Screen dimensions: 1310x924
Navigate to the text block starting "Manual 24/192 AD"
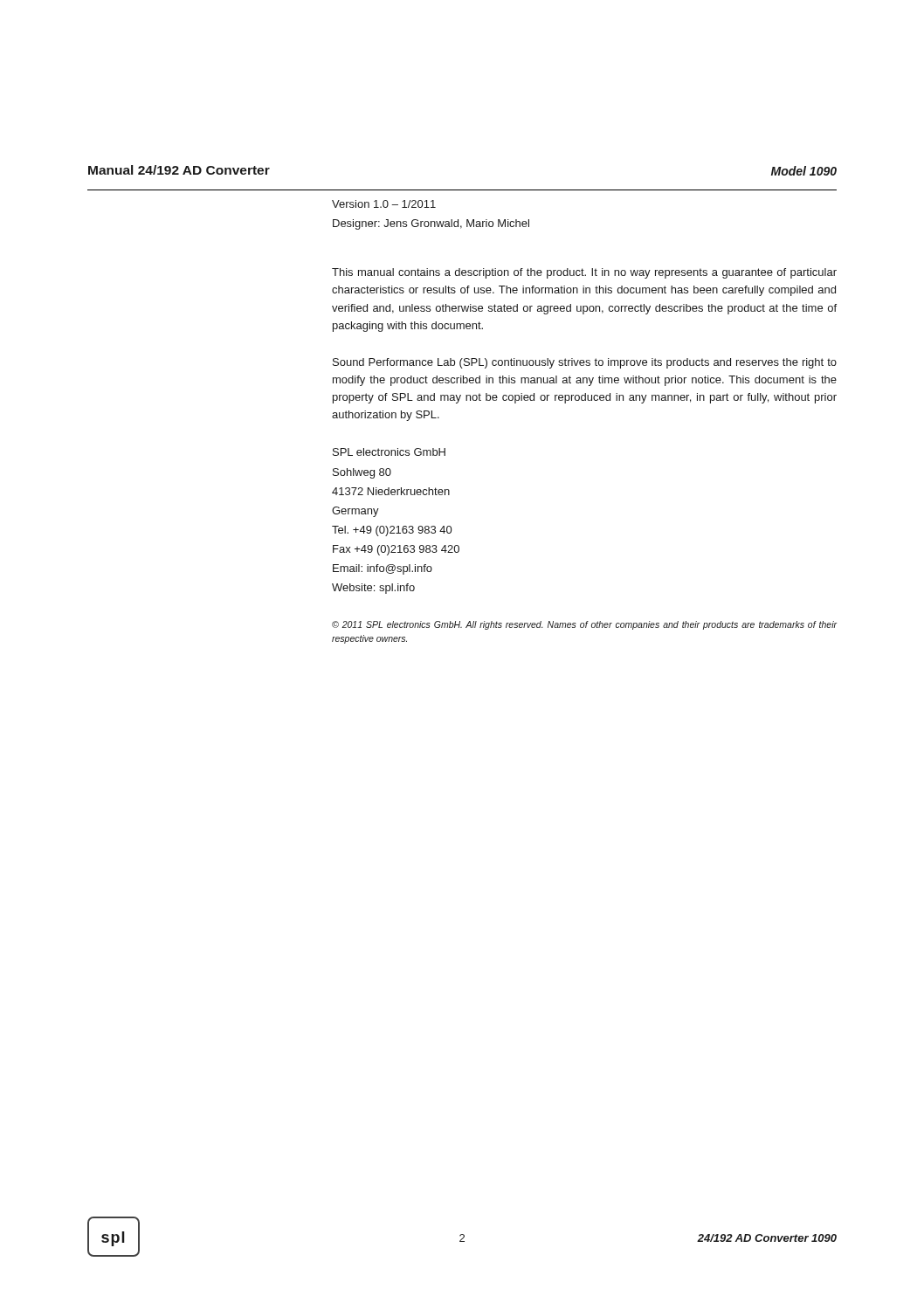coord(178,170)
